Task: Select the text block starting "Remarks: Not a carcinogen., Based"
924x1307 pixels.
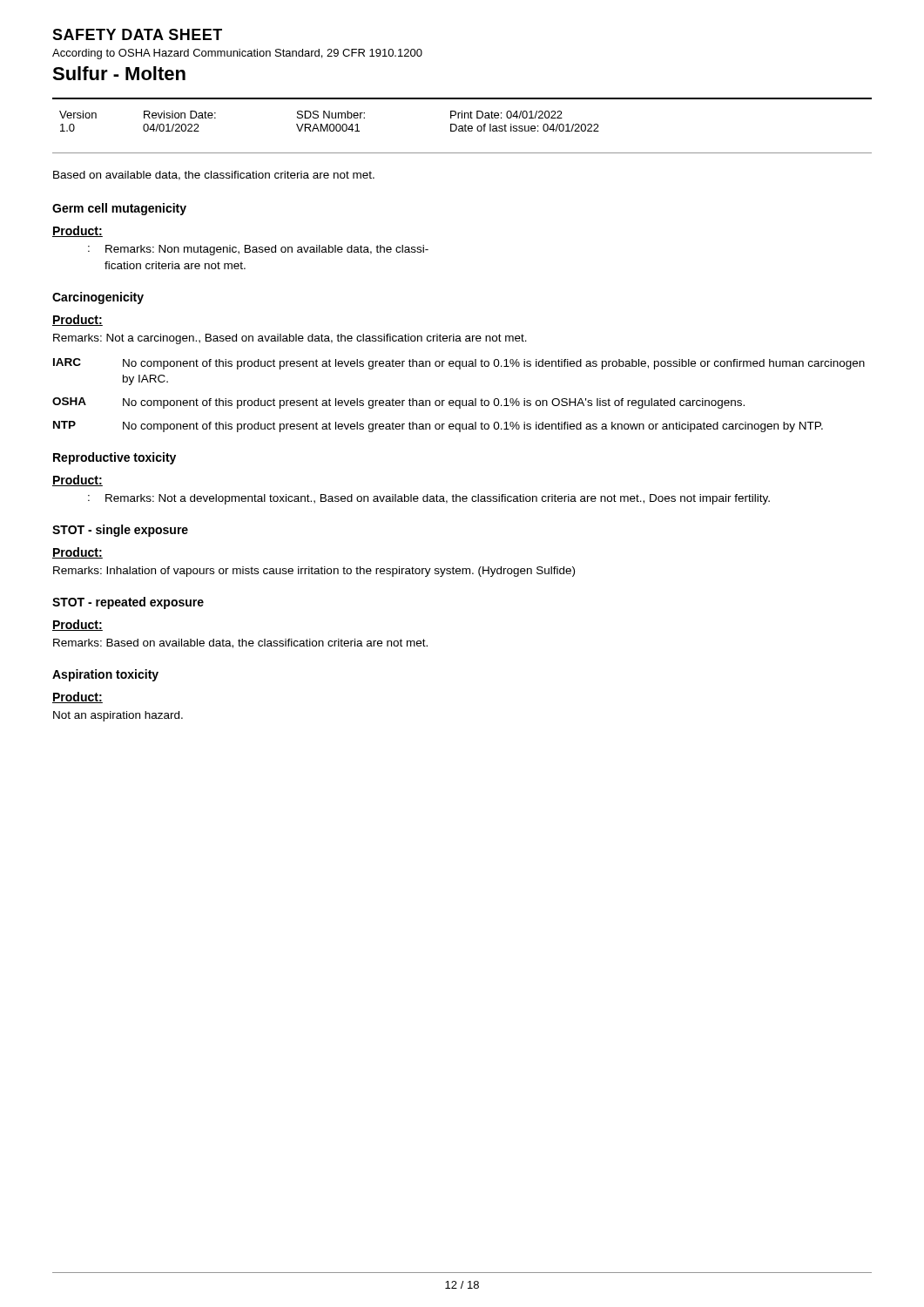Action: click(x=290, y=337)
